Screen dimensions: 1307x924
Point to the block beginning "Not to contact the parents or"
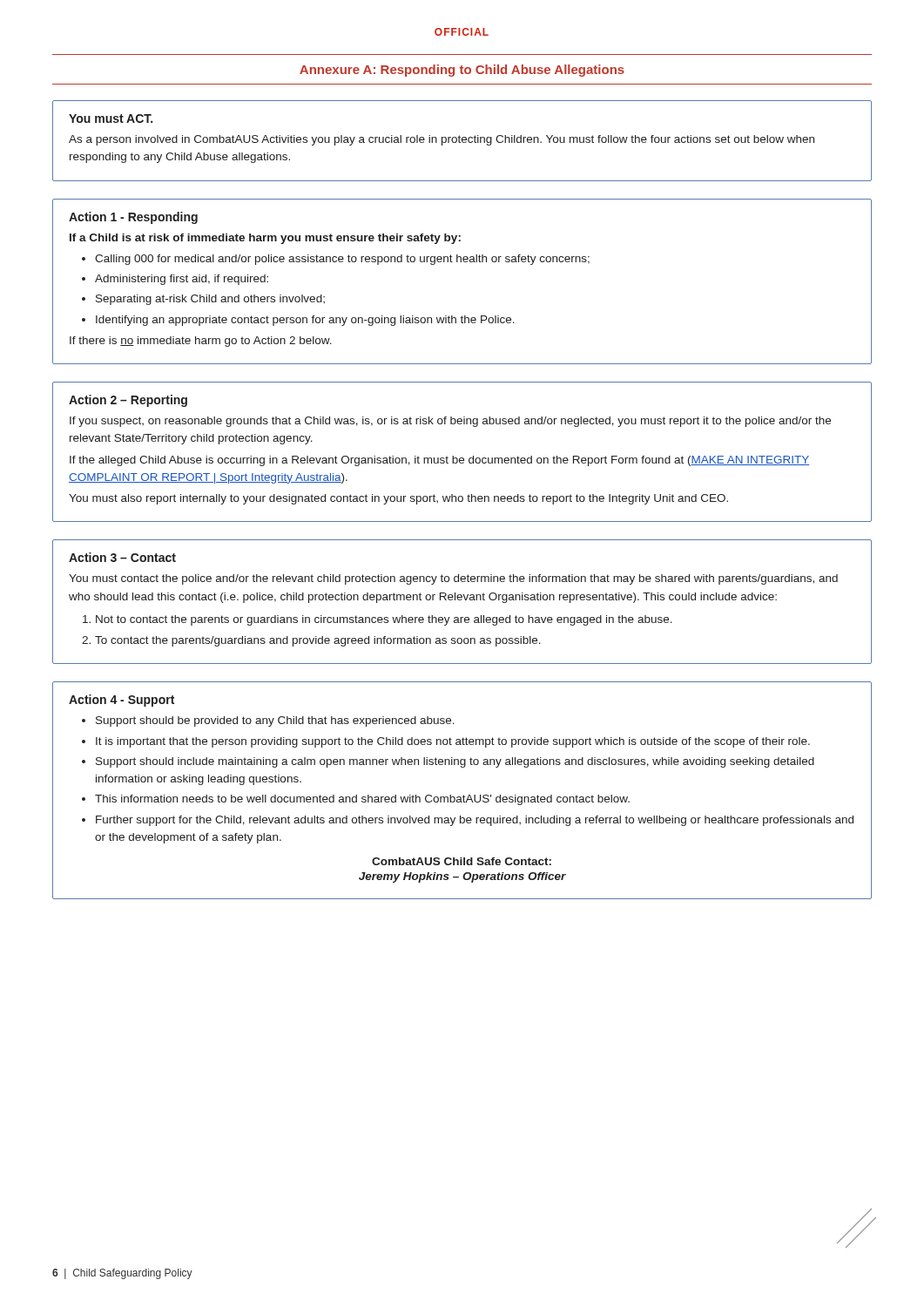384,619
